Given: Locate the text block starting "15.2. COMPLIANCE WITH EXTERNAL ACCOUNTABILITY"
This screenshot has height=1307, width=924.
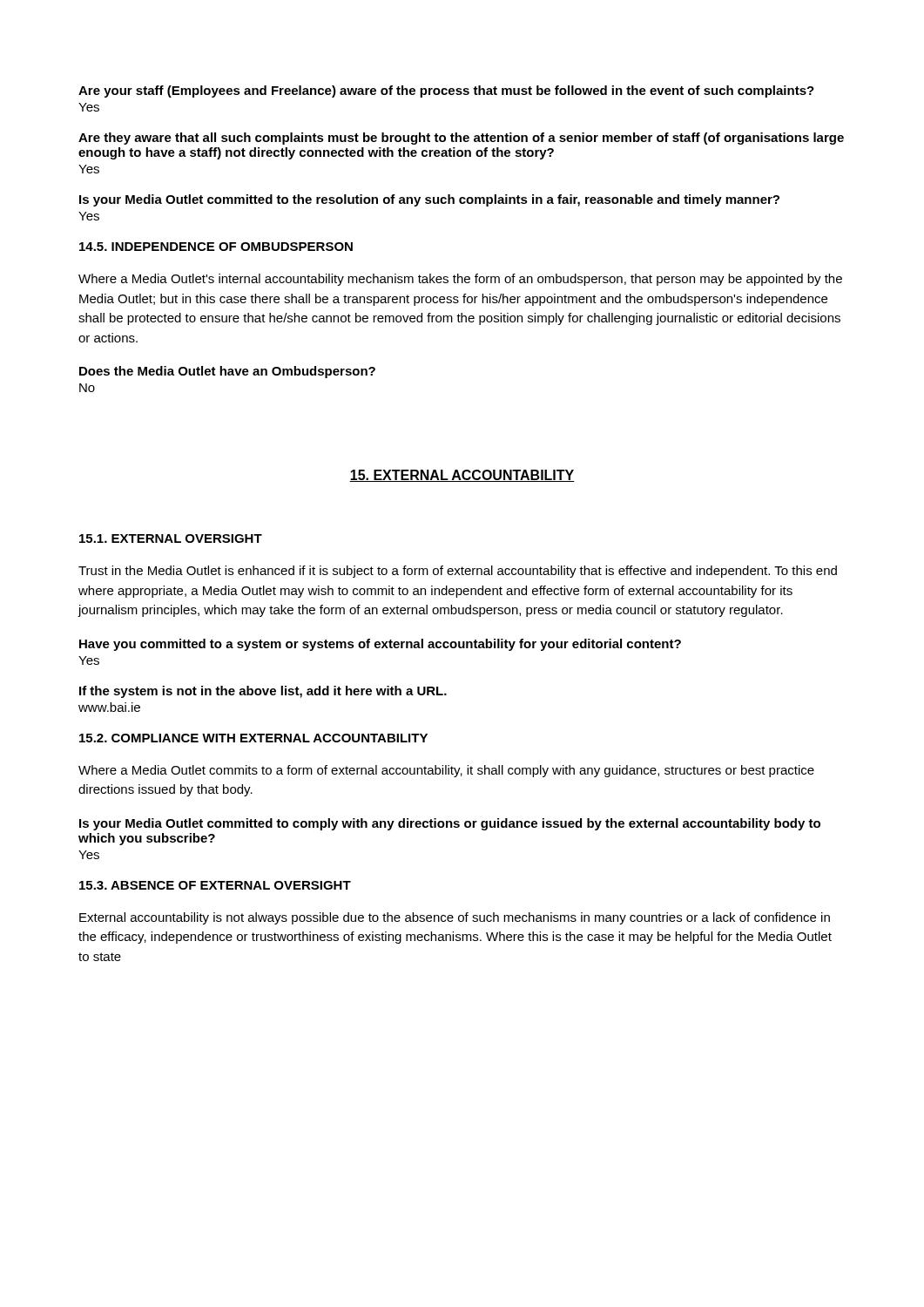Looking at the screenshot, I should [x=253, y=738].
